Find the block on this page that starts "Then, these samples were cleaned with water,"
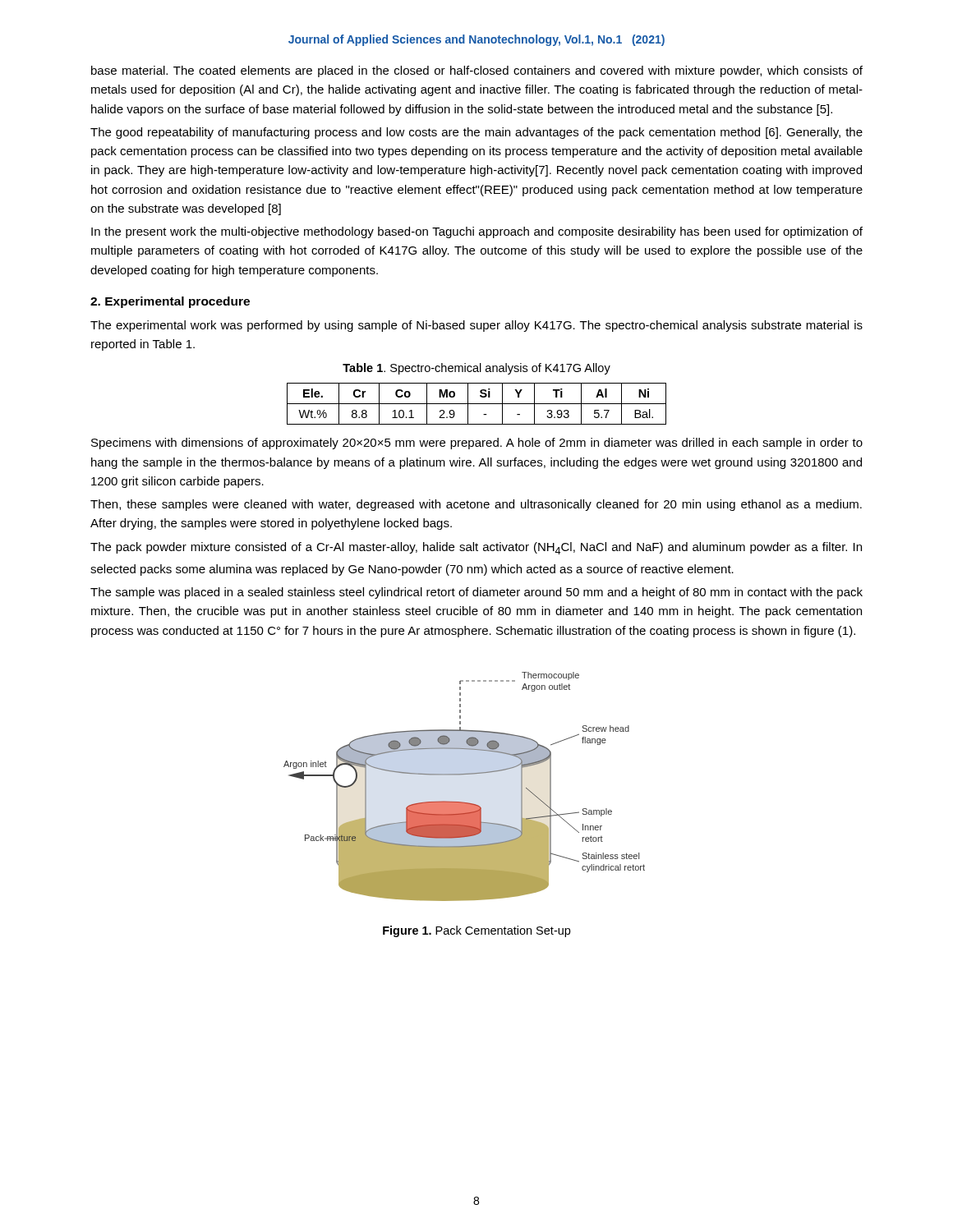The height and width of the screenshot is (1232, 953). point(476,513)
